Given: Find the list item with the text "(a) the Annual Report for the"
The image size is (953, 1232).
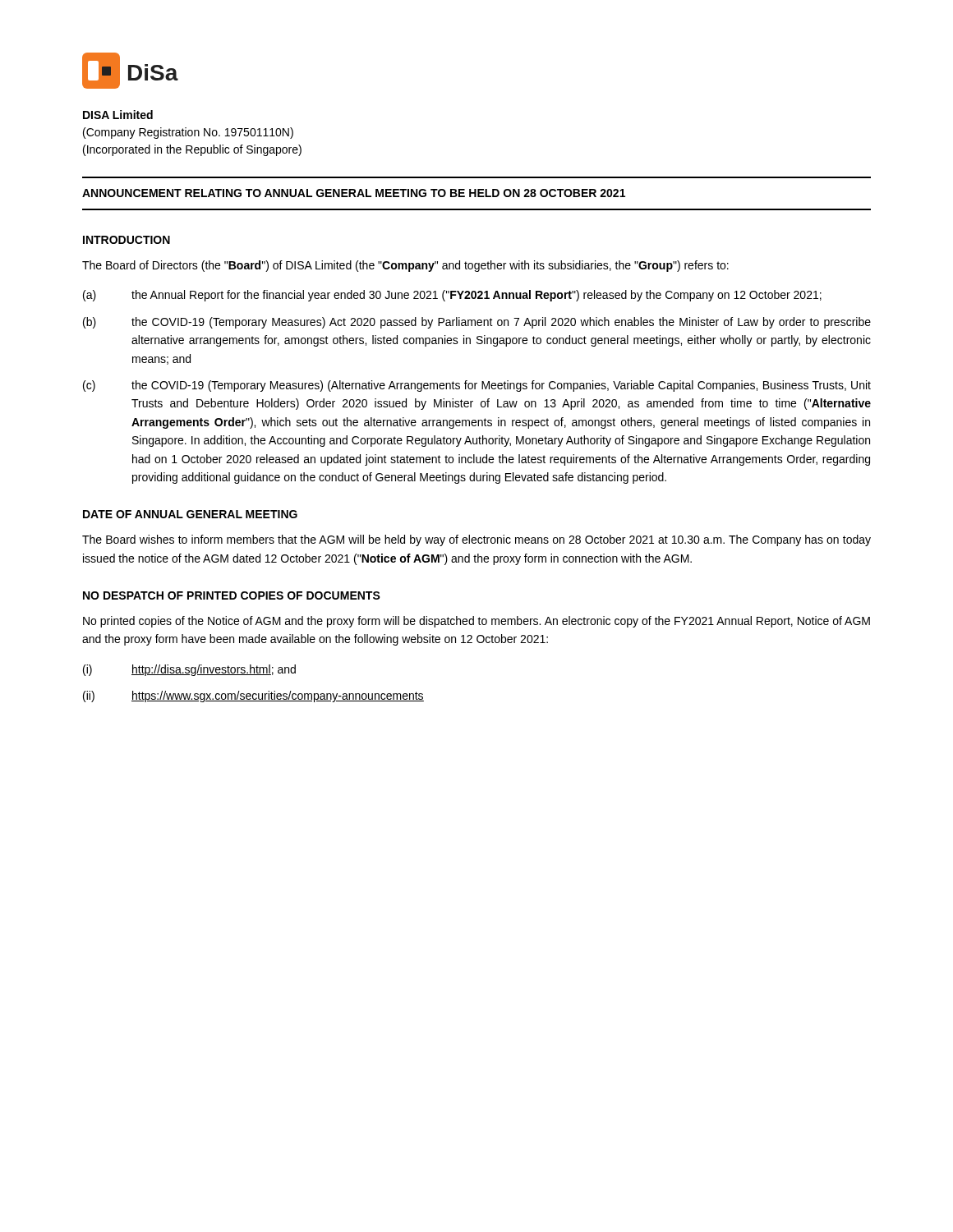Looking at the screenshot, I should 476,295.
